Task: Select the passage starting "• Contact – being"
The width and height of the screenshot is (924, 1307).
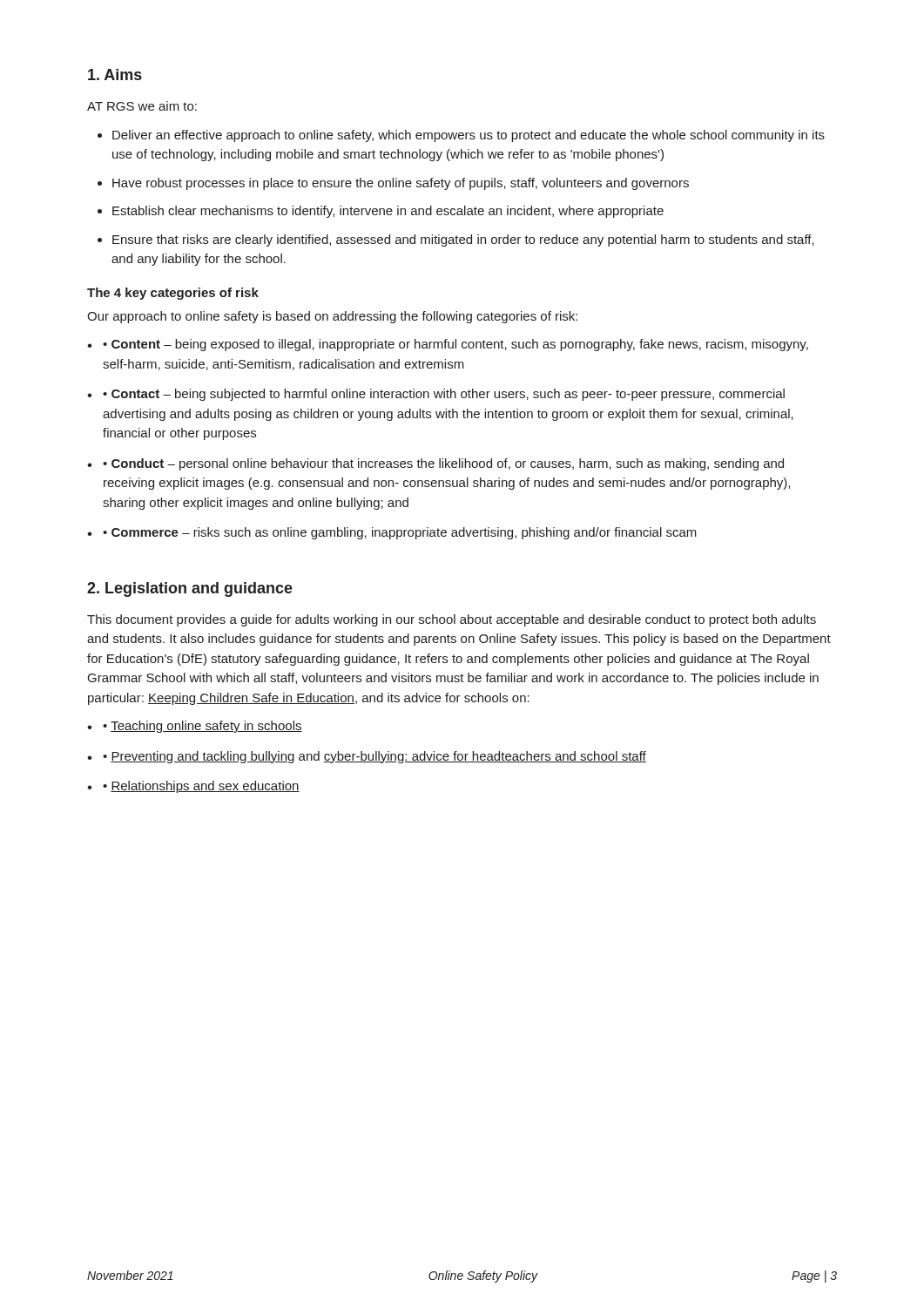Action: coord(462,414)
